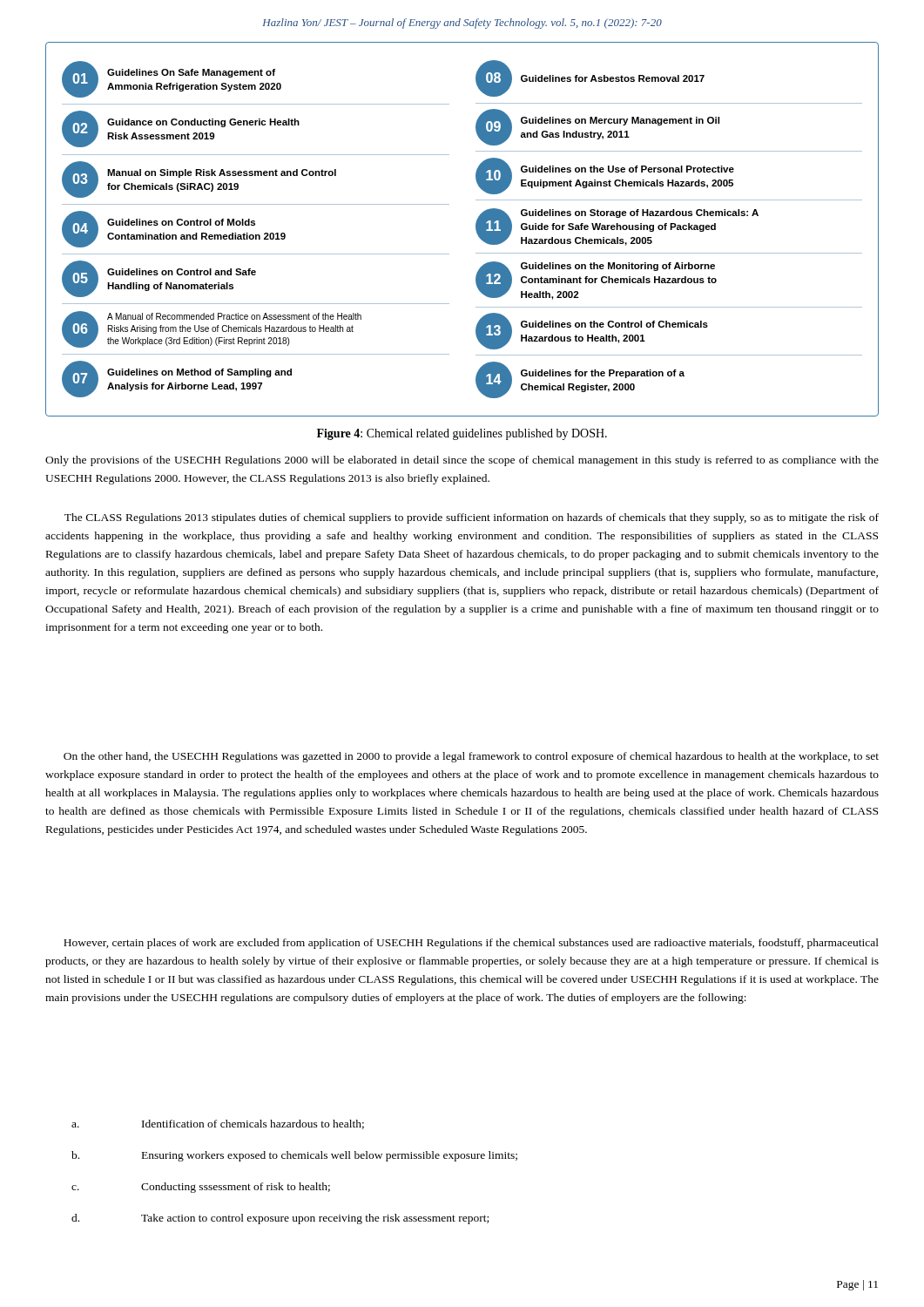Select the infographic

coord(462,229)
